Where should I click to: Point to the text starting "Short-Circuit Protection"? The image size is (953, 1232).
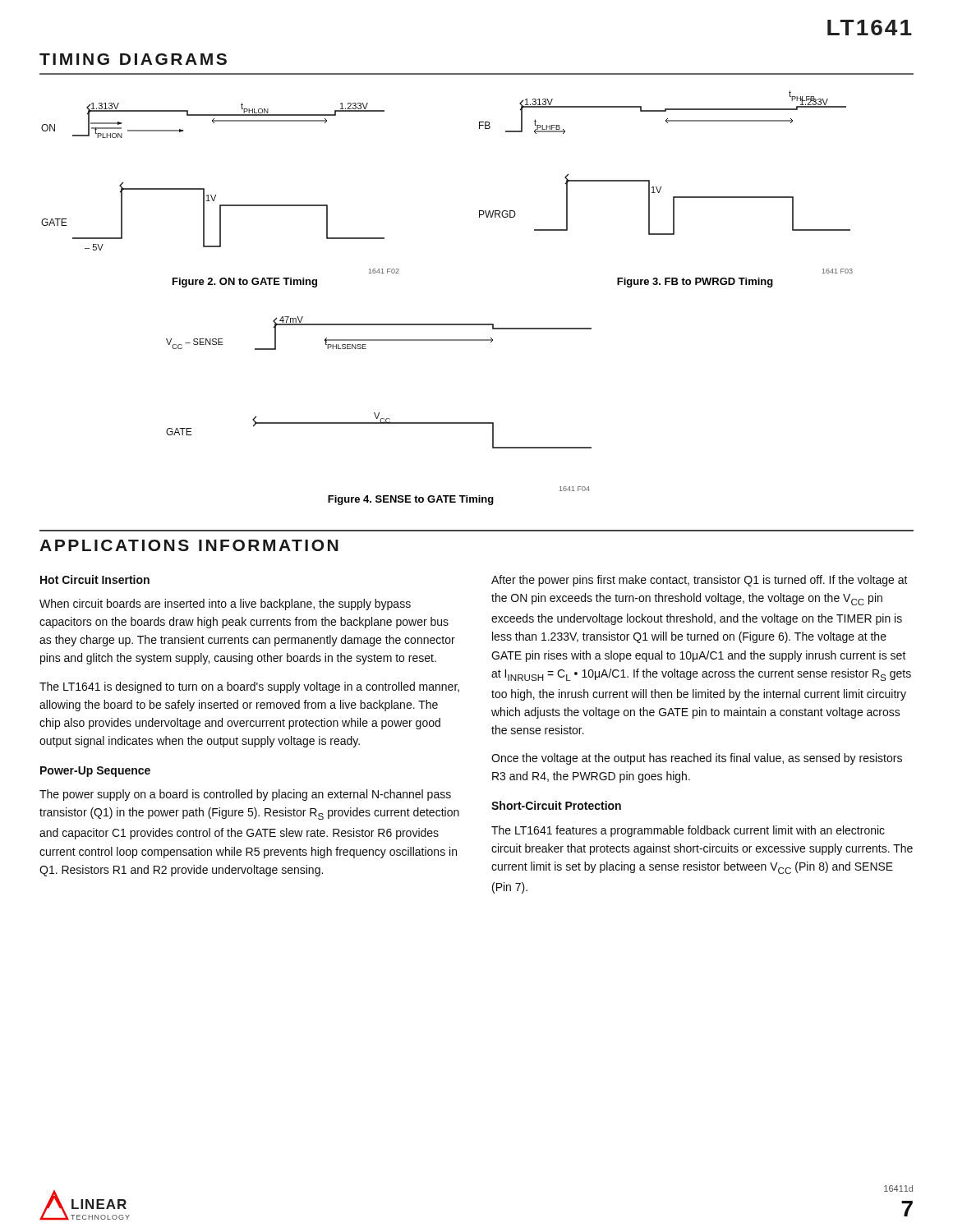coord(556,806)
